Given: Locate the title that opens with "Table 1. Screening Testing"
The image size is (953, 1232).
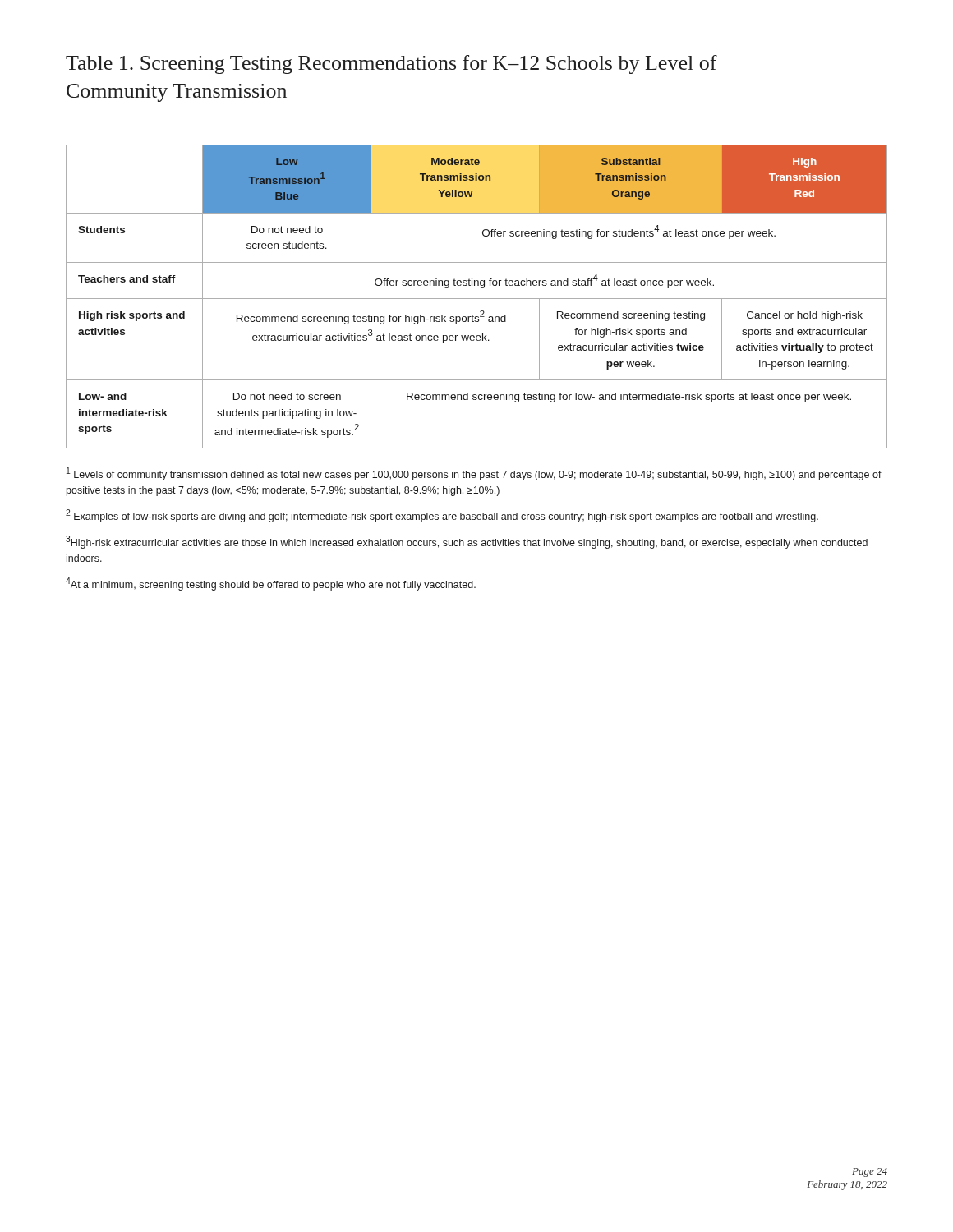Looking at the screenshot, I should coord(391,77).
